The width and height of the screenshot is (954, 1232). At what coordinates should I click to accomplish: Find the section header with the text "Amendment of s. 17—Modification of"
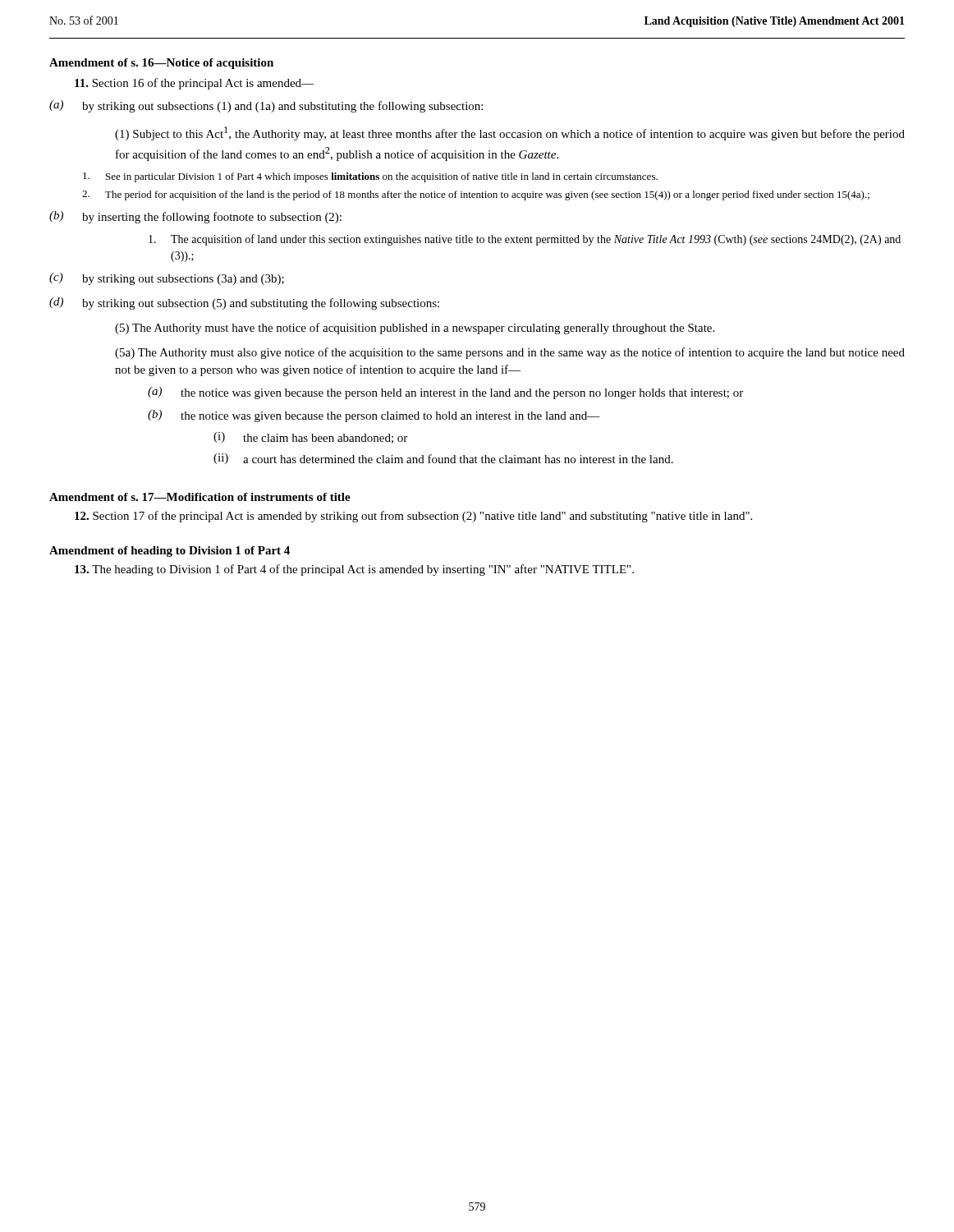pyautogui.click(x=200, y=497)
